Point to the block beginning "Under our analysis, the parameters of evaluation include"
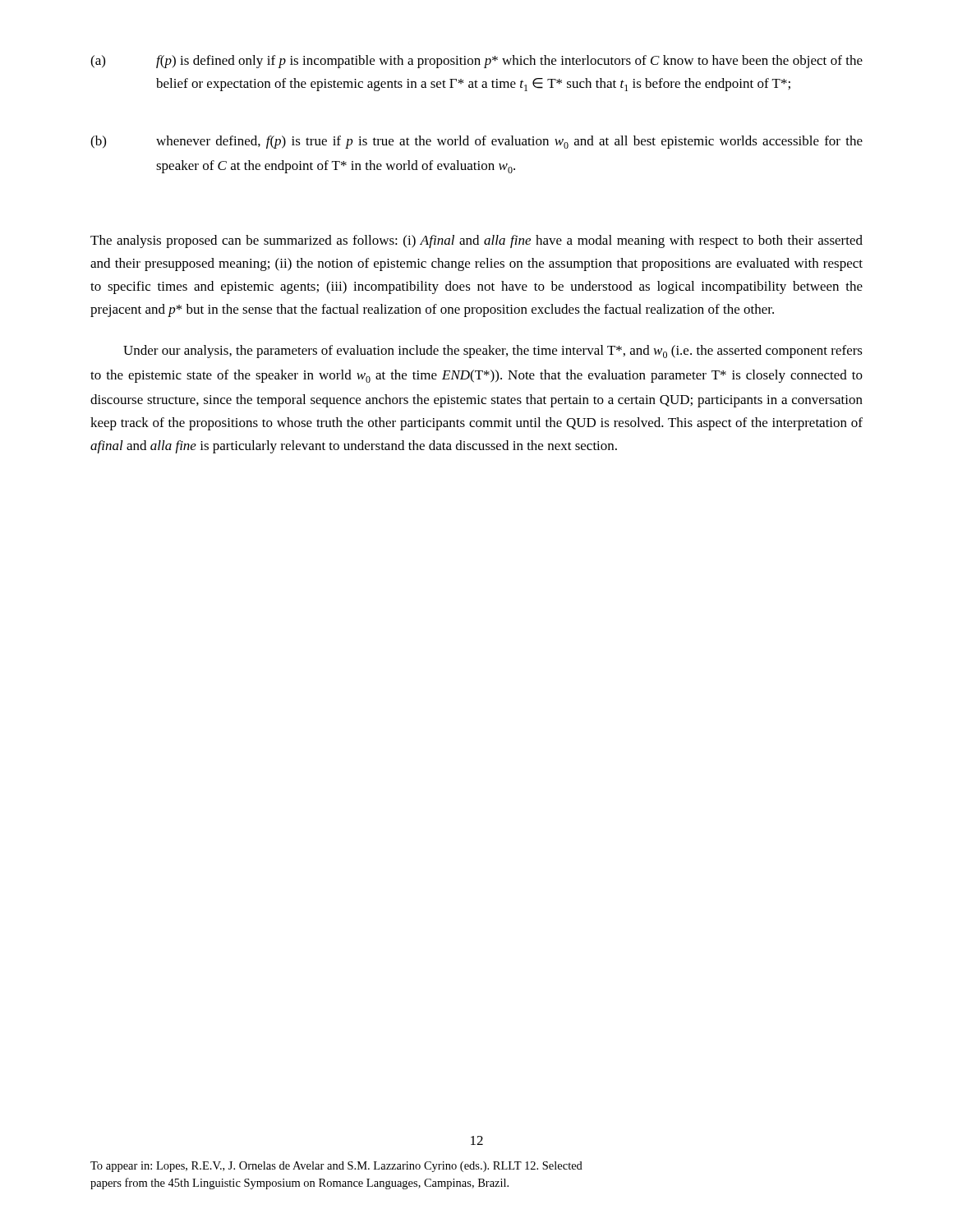Image resolution: width=953 pixels, height=1232 pixels. click(x=476, y=398)
